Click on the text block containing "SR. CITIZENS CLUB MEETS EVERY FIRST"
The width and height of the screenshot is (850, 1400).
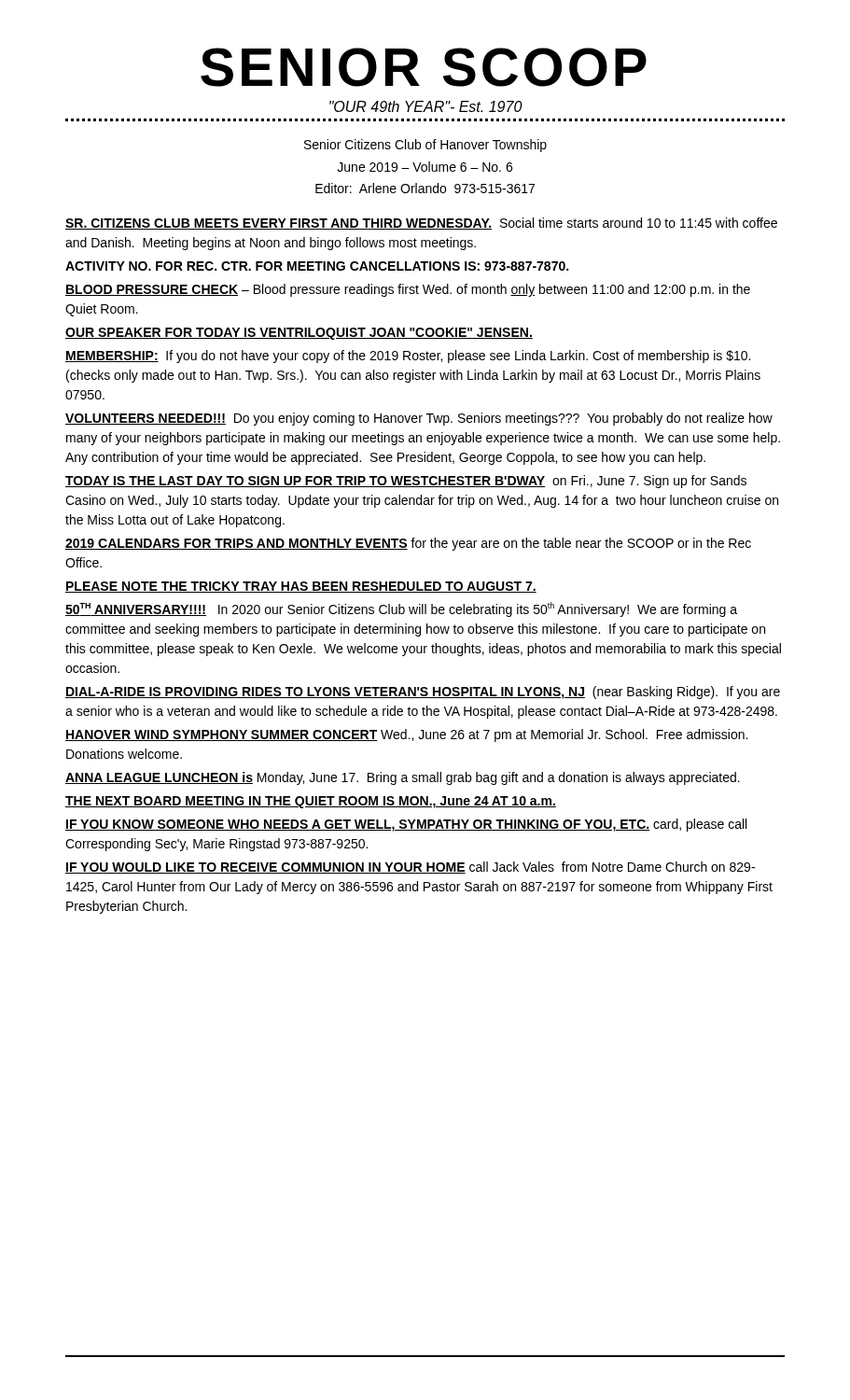click(425, 234)
